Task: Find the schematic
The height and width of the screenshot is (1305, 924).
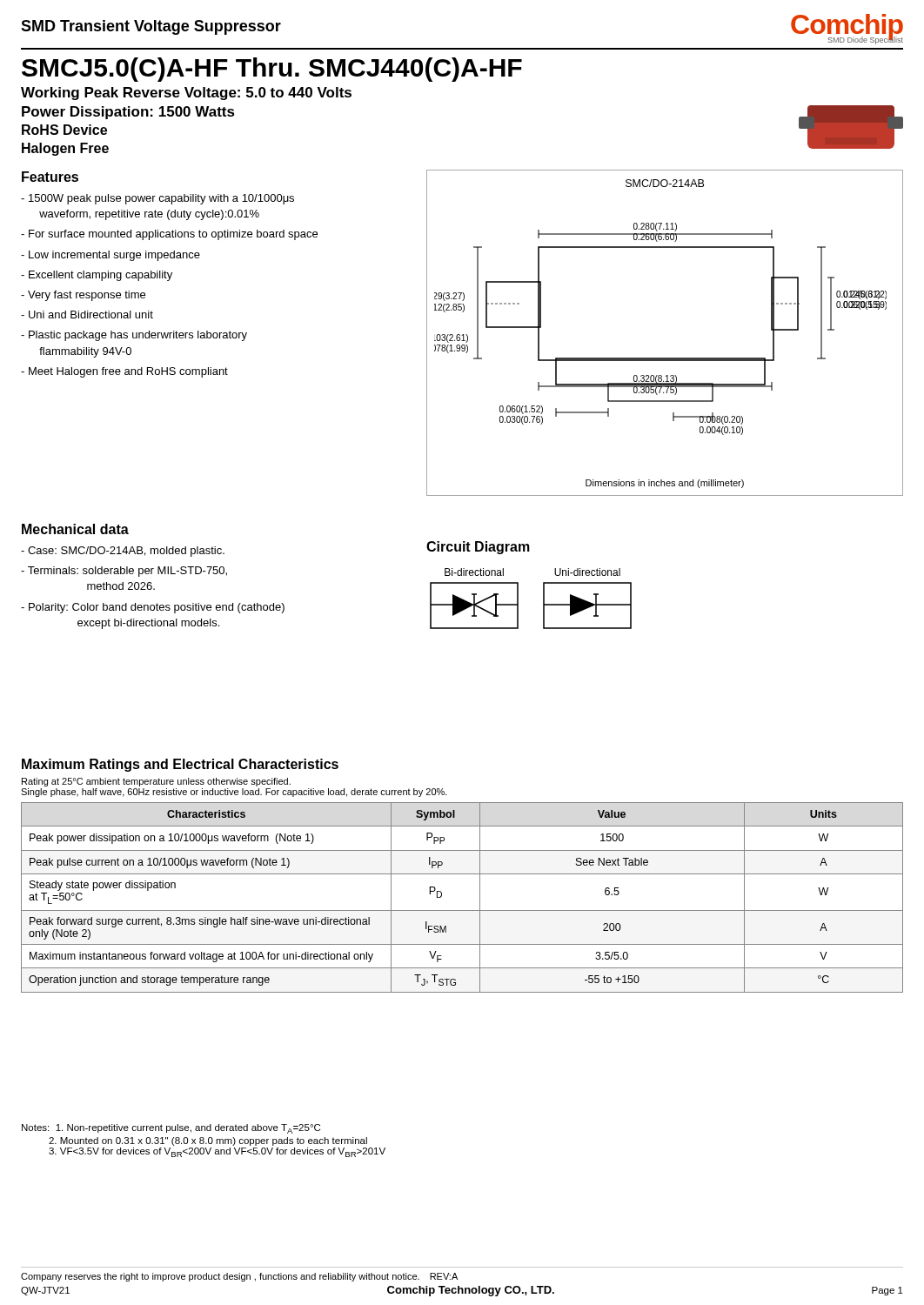Action: [665, 603]
